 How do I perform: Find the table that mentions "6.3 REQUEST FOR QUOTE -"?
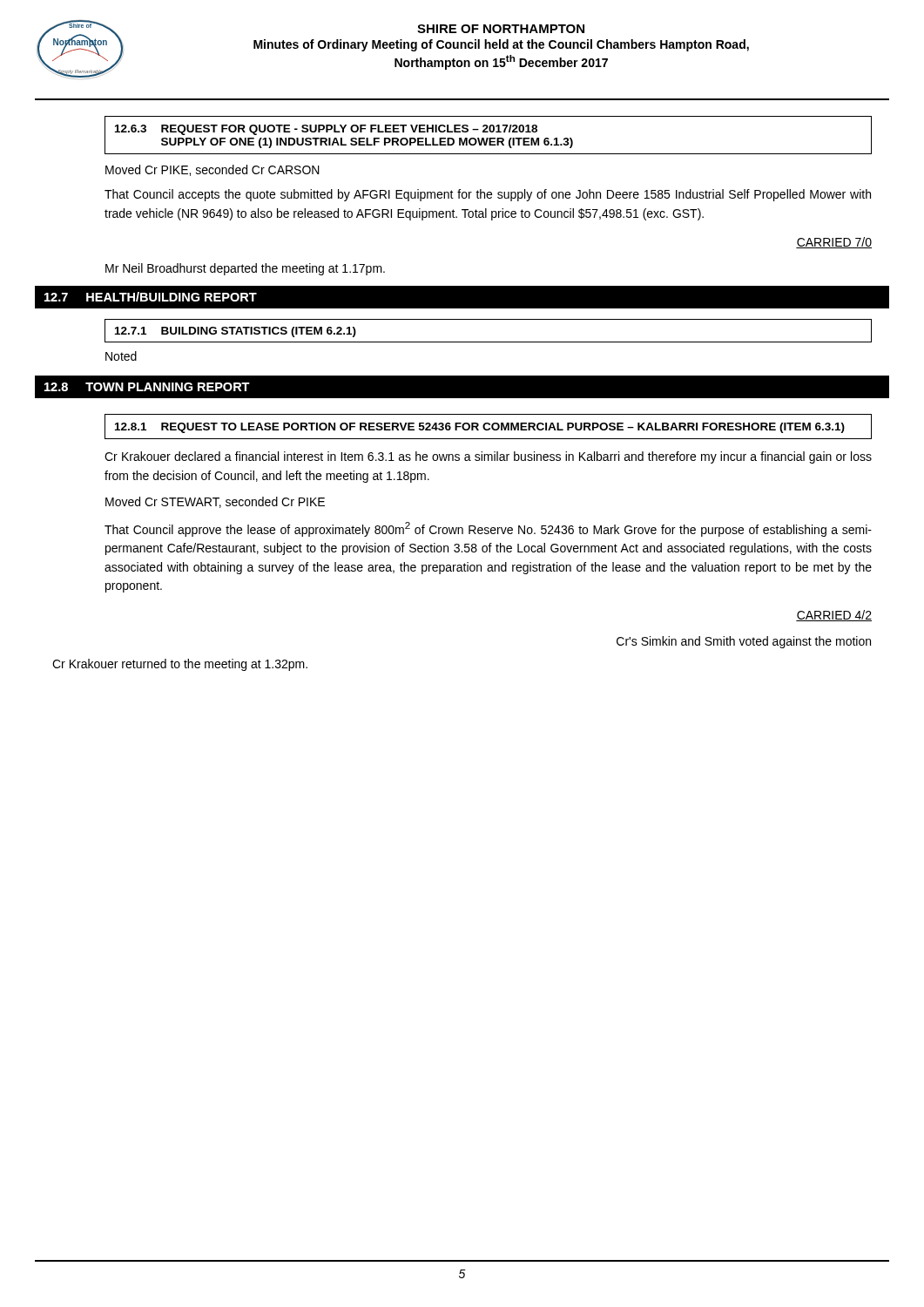[x=462, y=135]
